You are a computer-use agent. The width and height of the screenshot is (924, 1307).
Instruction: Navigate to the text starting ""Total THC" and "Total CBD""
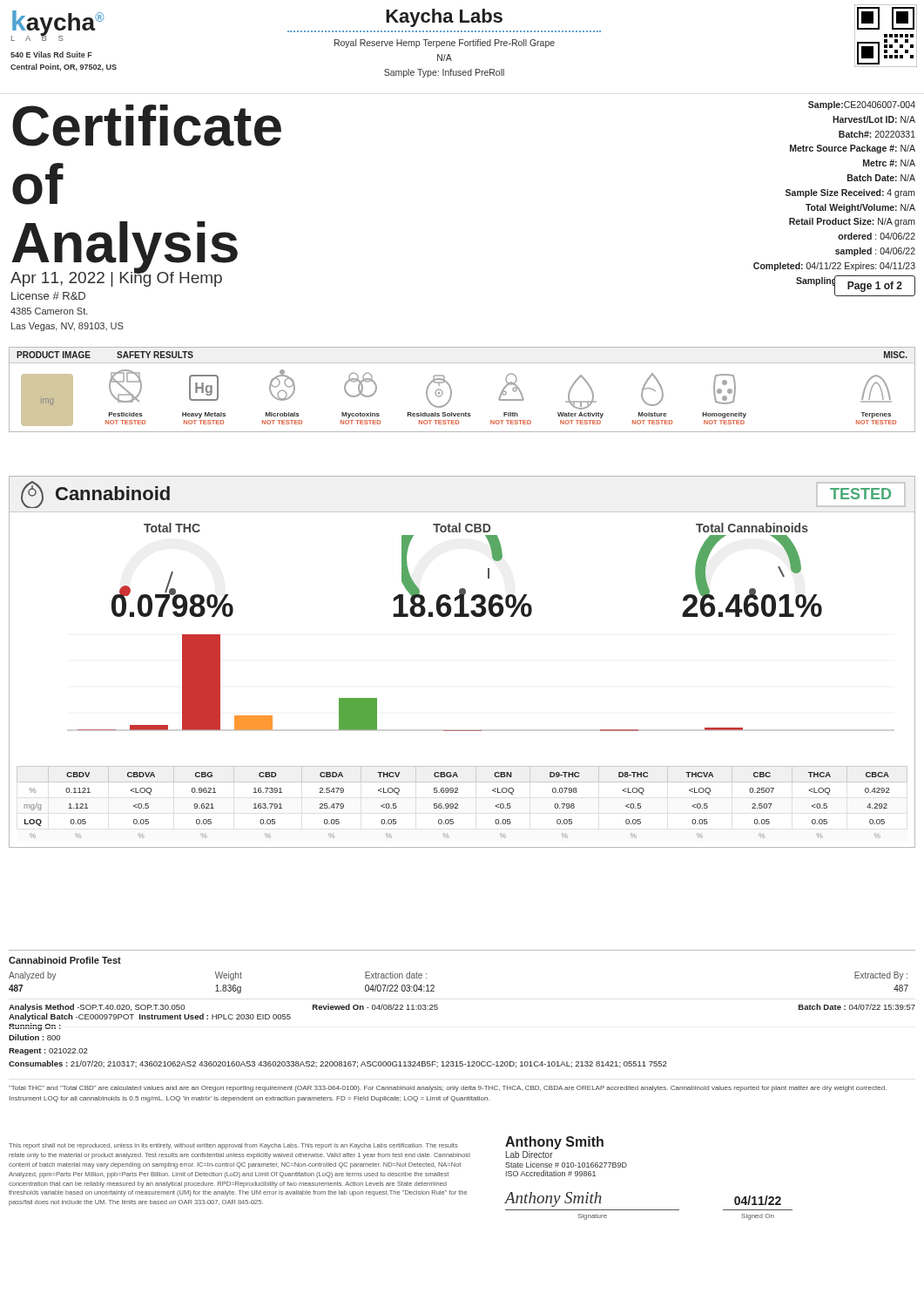click(x=448, y=1093)
